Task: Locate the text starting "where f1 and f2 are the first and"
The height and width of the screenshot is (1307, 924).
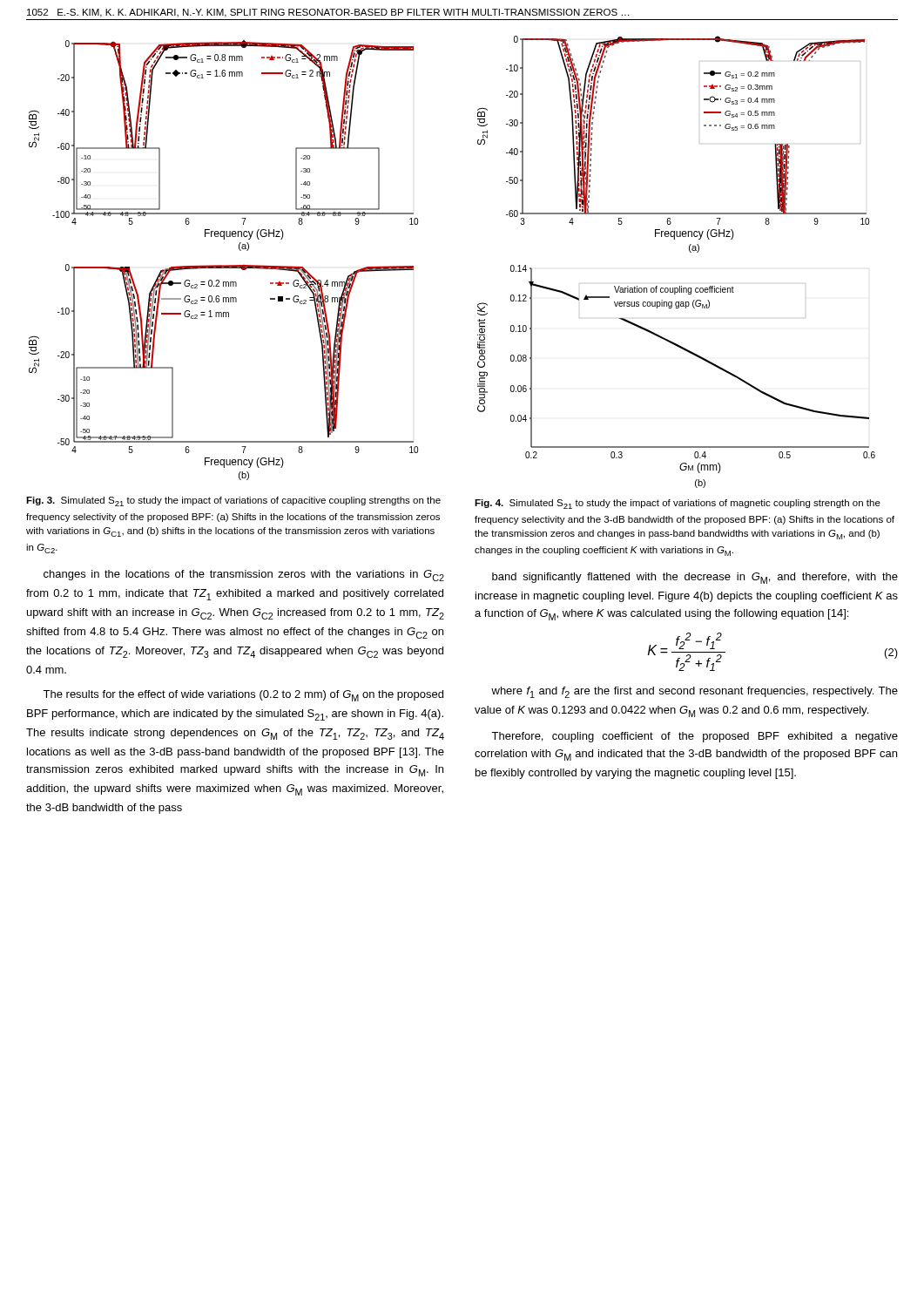Action: tap(686, 732)
